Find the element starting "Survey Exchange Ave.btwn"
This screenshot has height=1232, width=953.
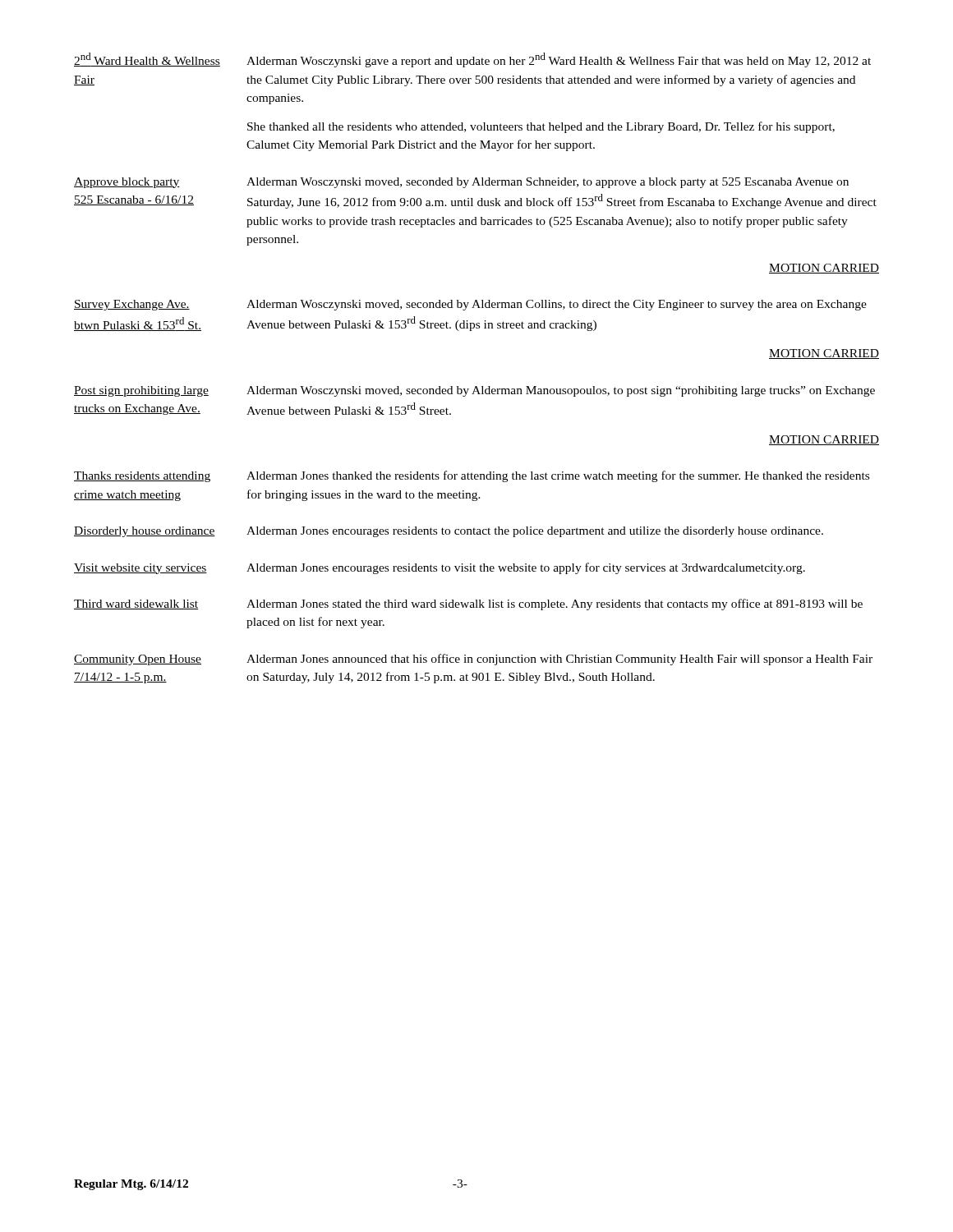tap(476, 329)
